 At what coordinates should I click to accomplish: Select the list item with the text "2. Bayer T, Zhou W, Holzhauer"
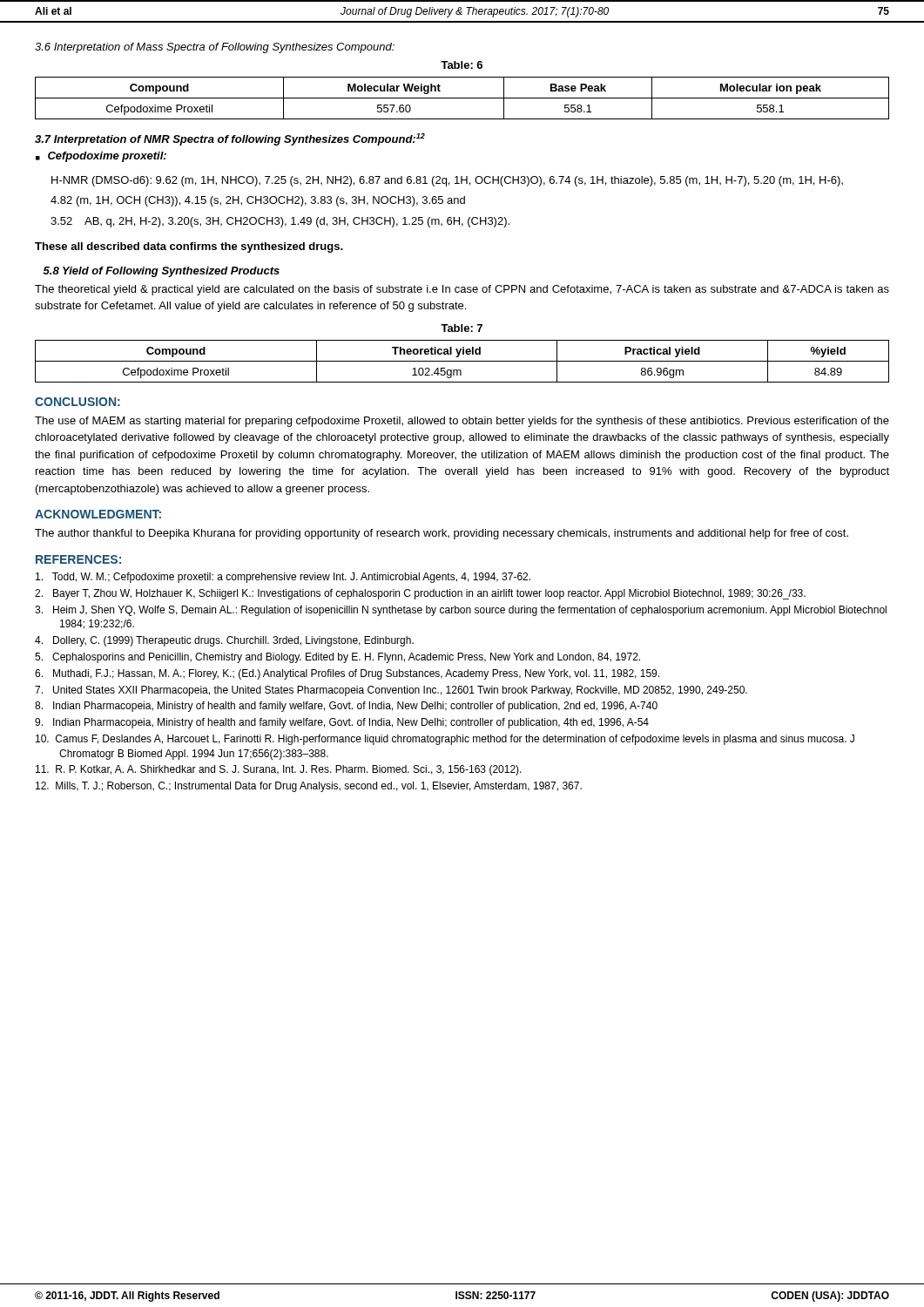click(420, 593)
